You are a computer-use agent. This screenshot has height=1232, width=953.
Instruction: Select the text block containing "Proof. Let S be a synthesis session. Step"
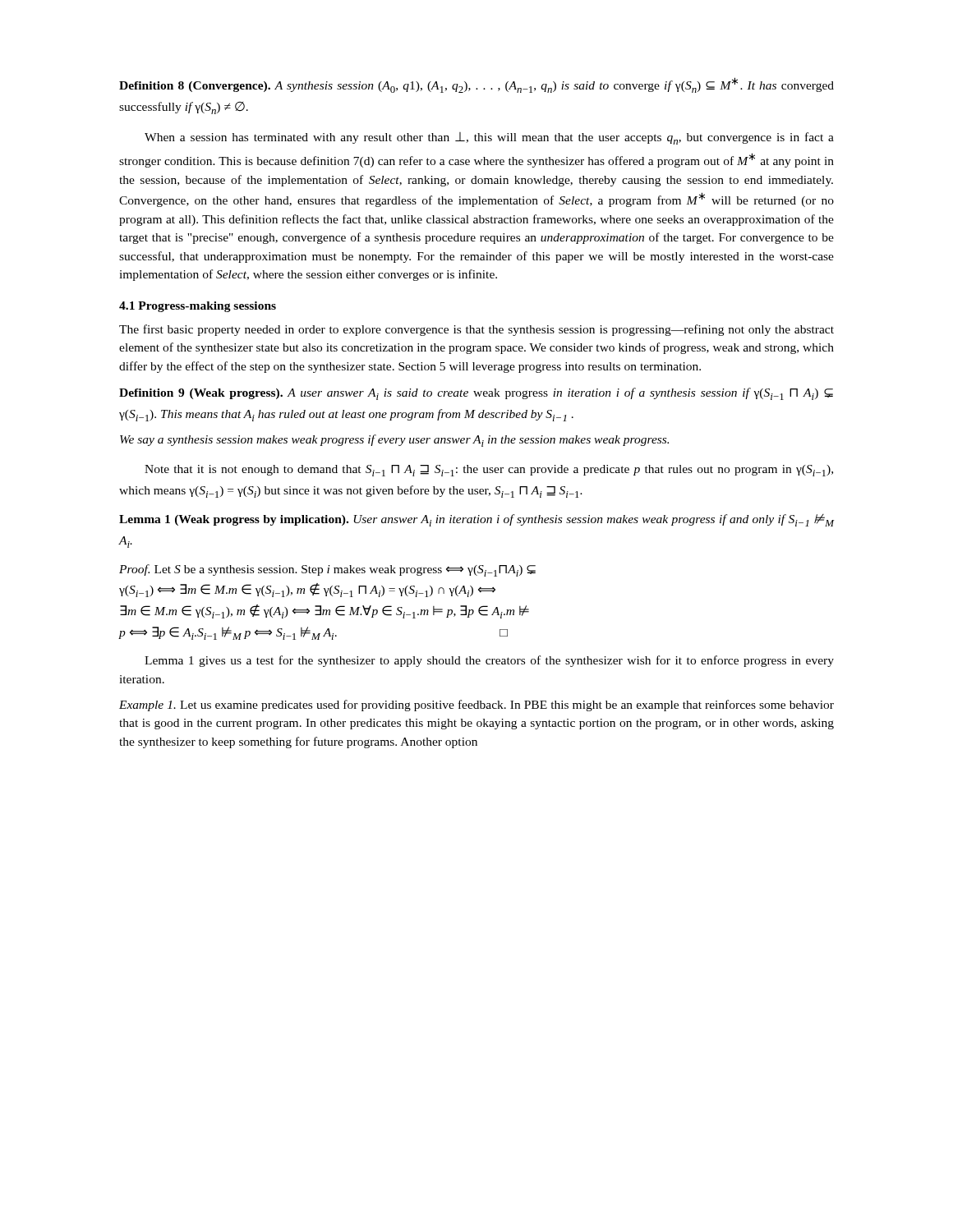click(x=476, y=602)
